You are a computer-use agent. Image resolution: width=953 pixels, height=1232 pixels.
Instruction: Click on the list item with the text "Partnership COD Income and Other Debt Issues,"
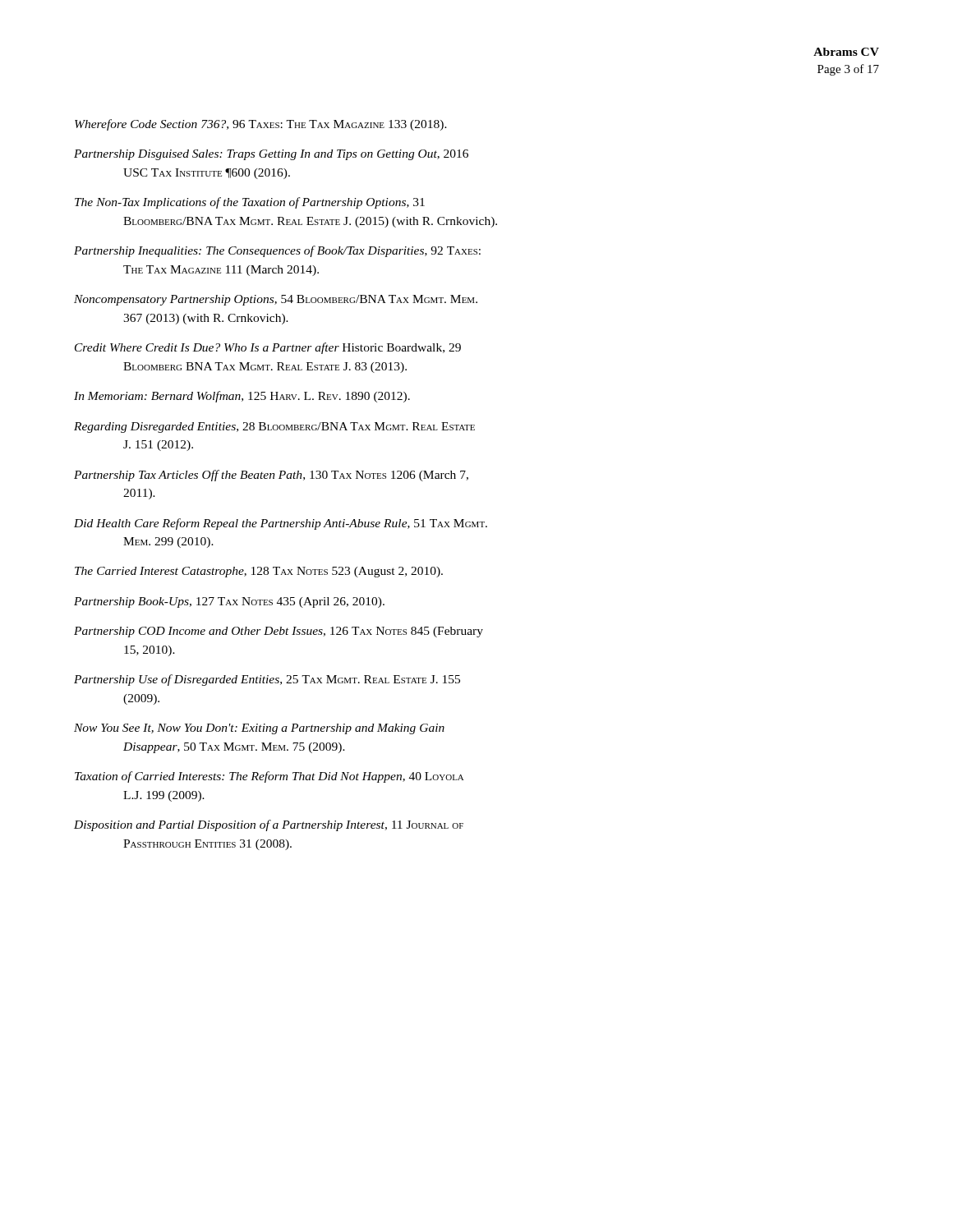tap(476, 641)
